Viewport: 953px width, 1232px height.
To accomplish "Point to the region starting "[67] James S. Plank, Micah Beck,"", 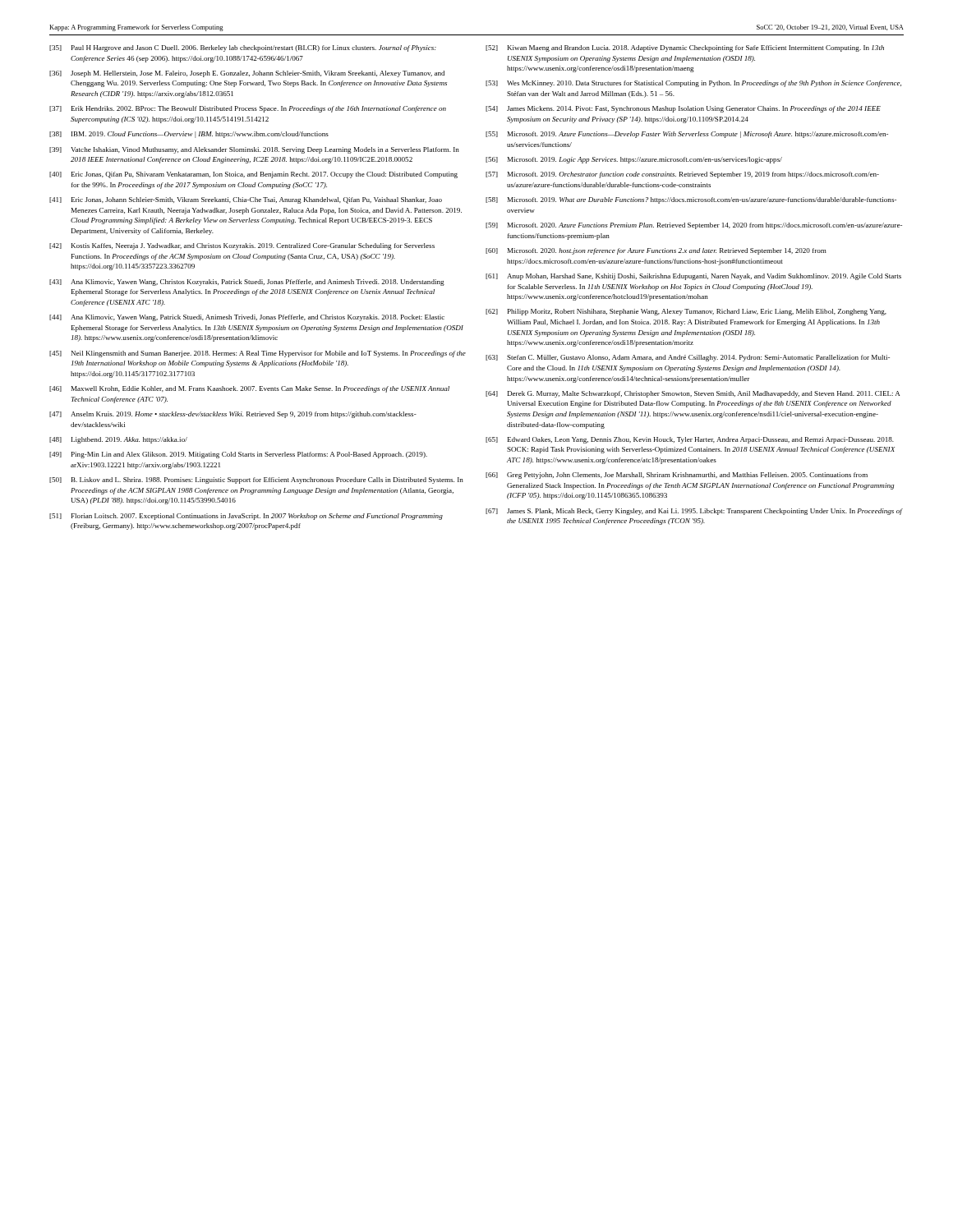I will click(695, 516).
